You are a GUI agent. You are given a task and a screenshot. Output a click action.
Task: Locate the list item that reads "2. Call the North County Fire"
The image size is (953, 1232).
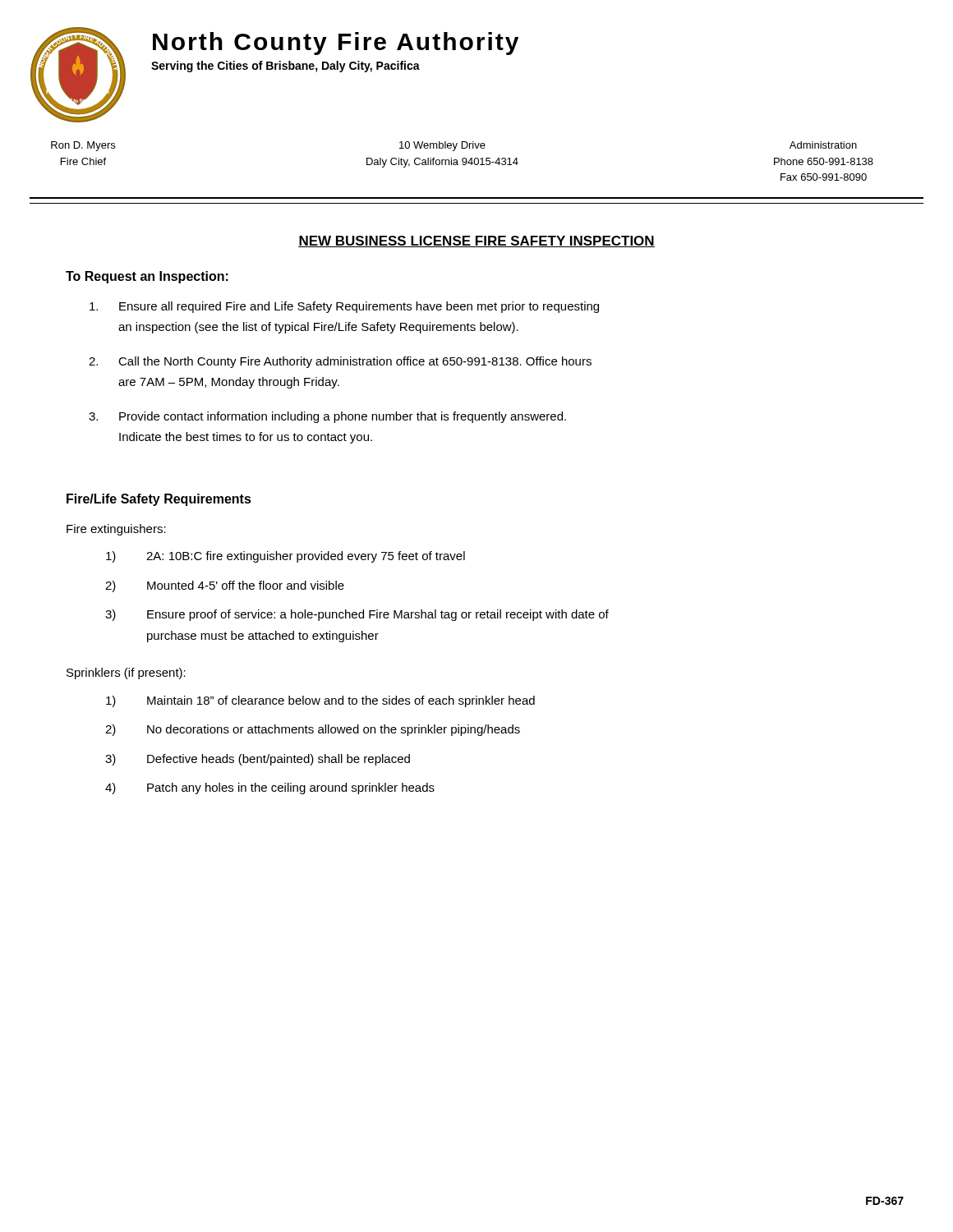point(476,371)
